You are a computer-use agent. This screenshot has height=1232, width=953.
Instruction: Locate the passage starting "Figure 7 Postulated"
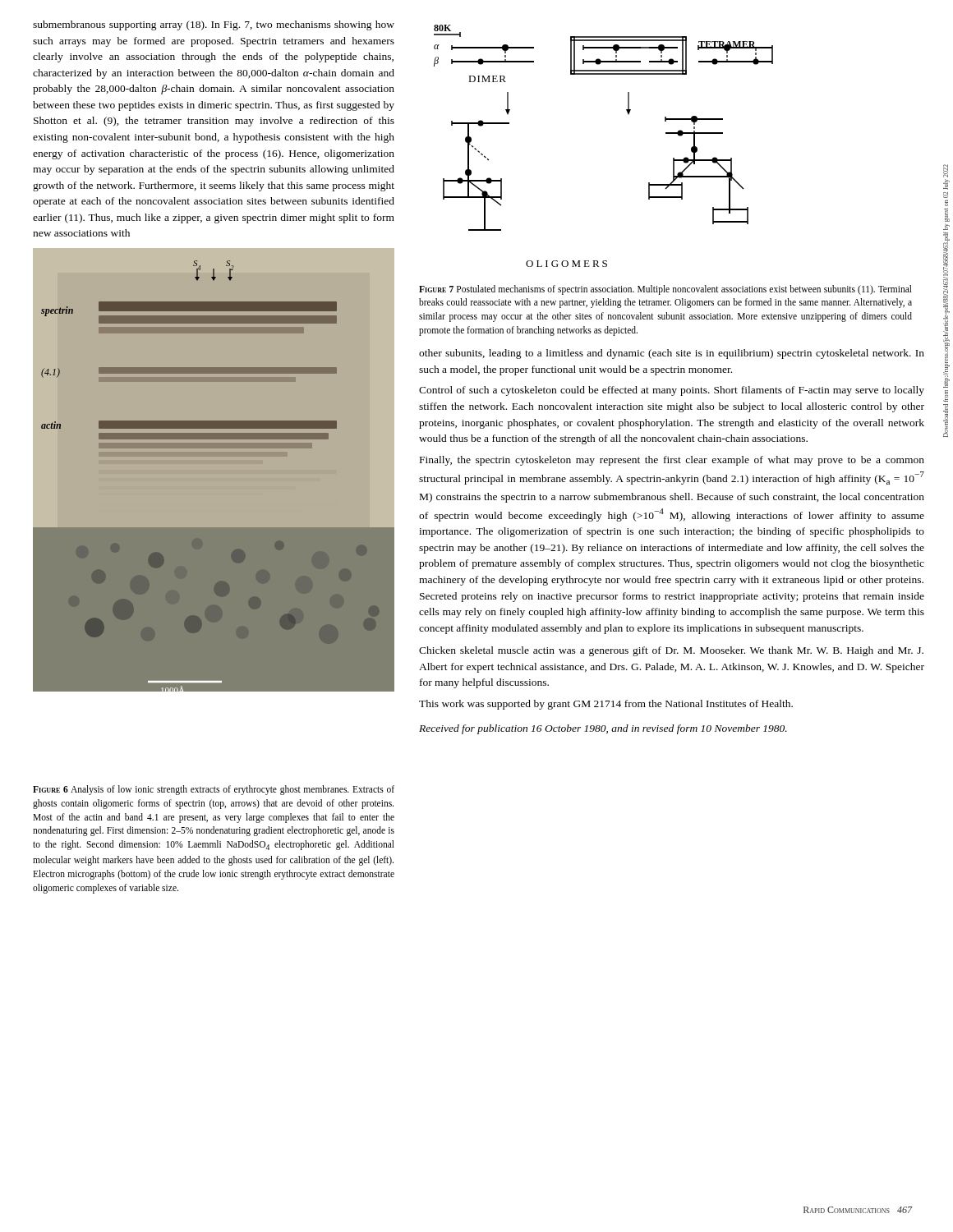pyautogui.click(x=665, y=310)
